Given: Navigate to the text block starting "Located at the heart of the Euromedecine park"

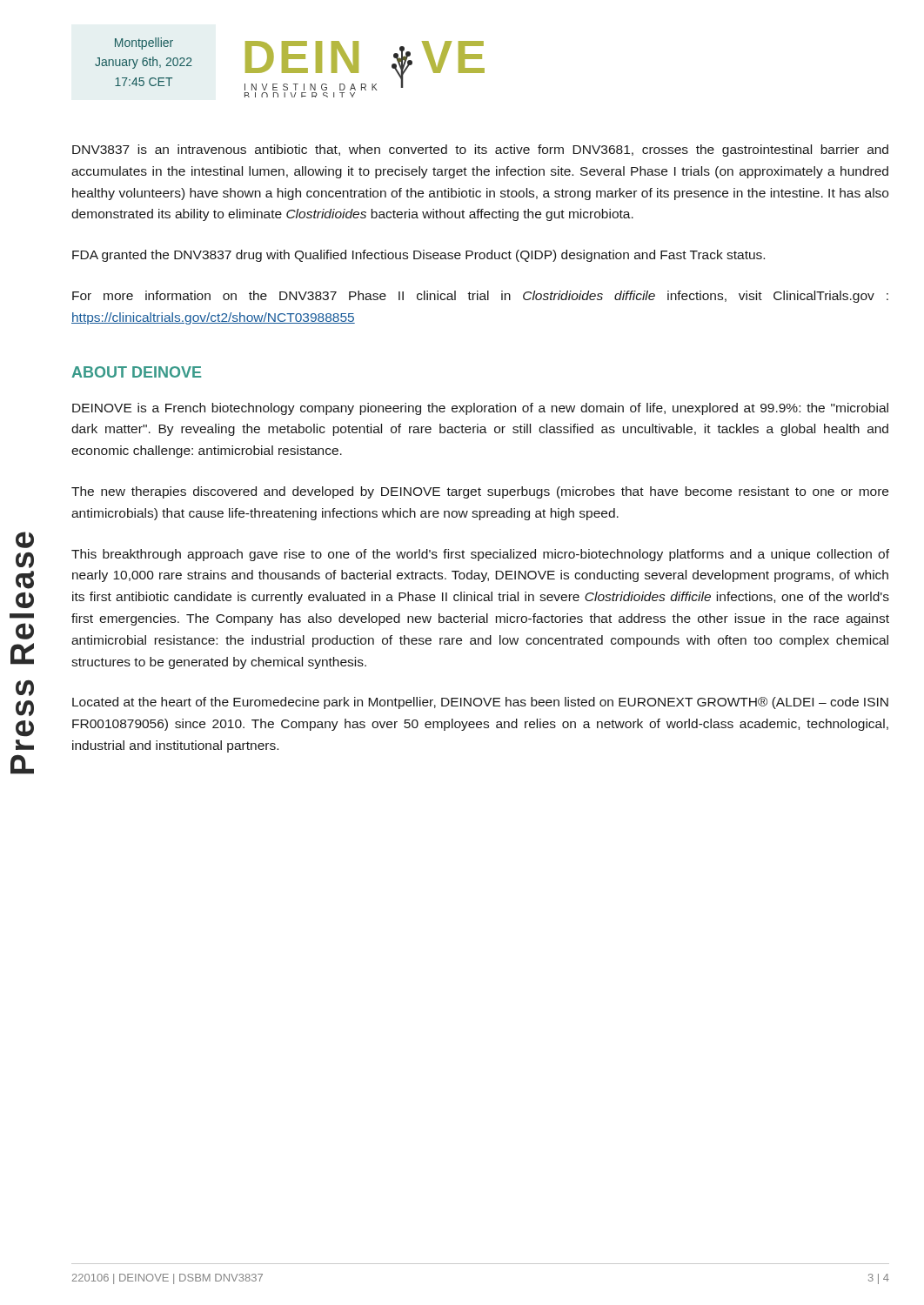Looking at the screenshot, I should (480, 723).
